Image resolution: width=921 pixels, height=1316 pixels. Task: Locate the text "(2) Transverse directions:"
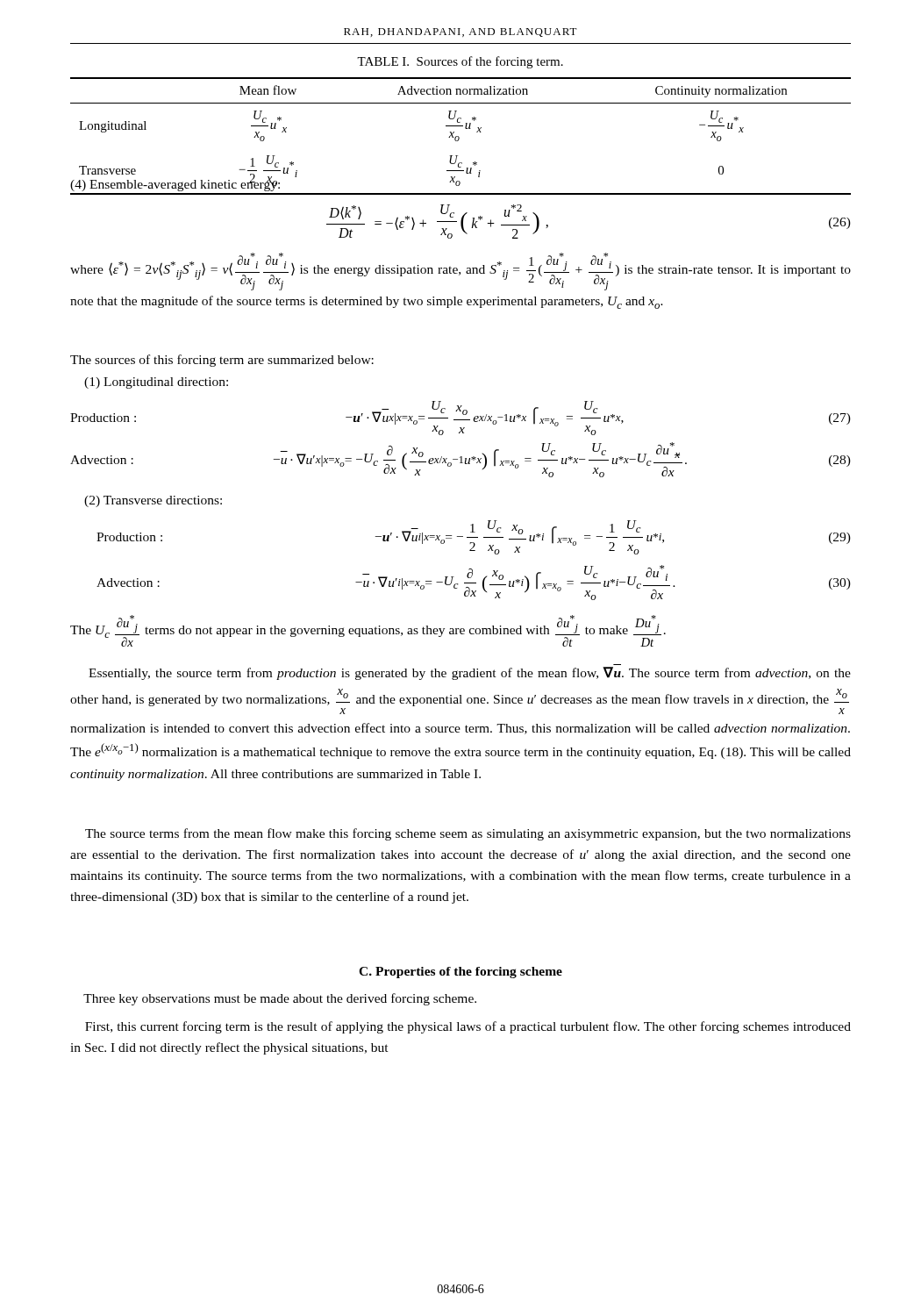pos(154,500)
